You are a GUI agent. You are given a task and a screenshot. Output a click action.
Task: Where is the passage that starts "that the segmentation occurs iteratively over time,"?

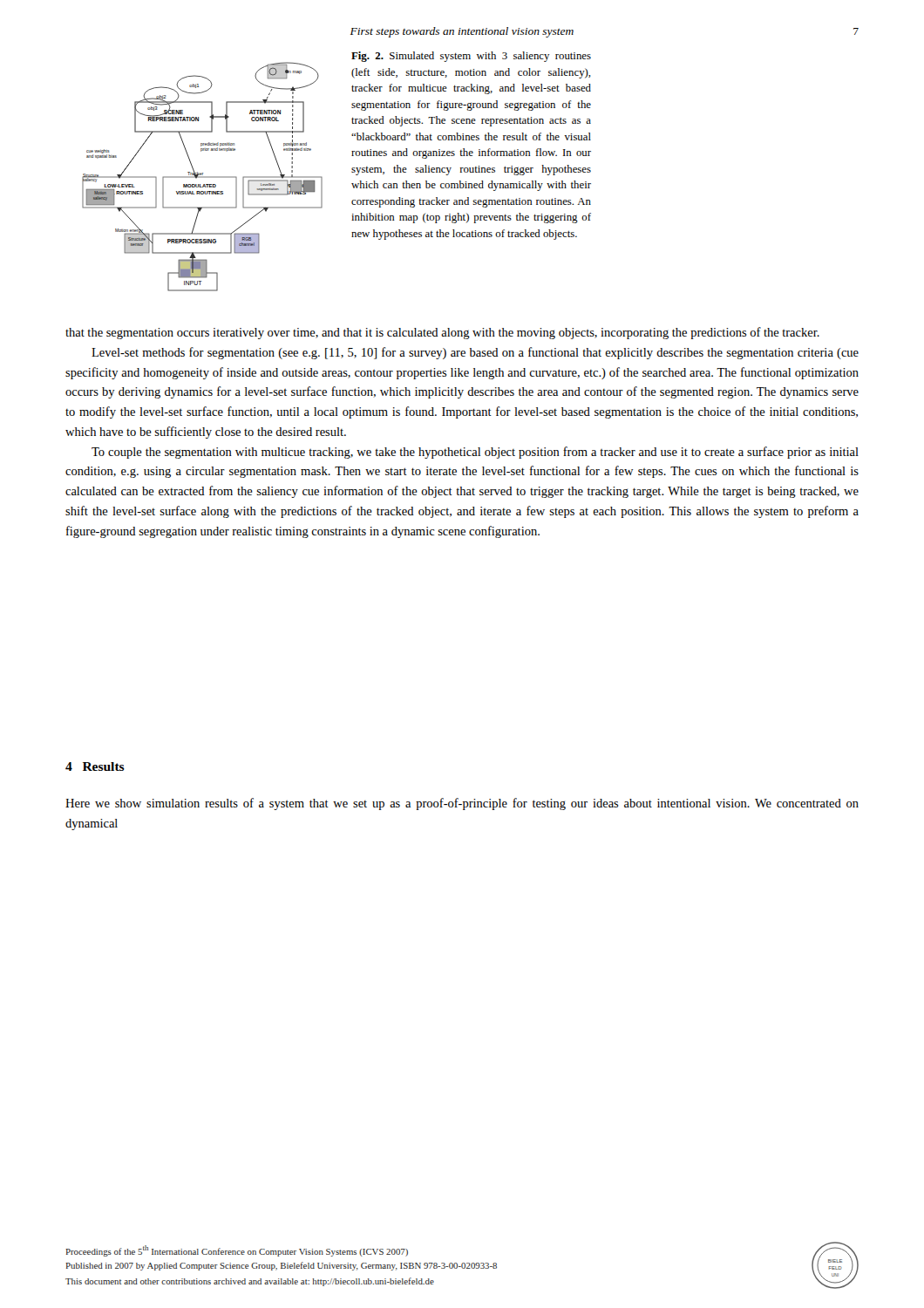(443, 332)
